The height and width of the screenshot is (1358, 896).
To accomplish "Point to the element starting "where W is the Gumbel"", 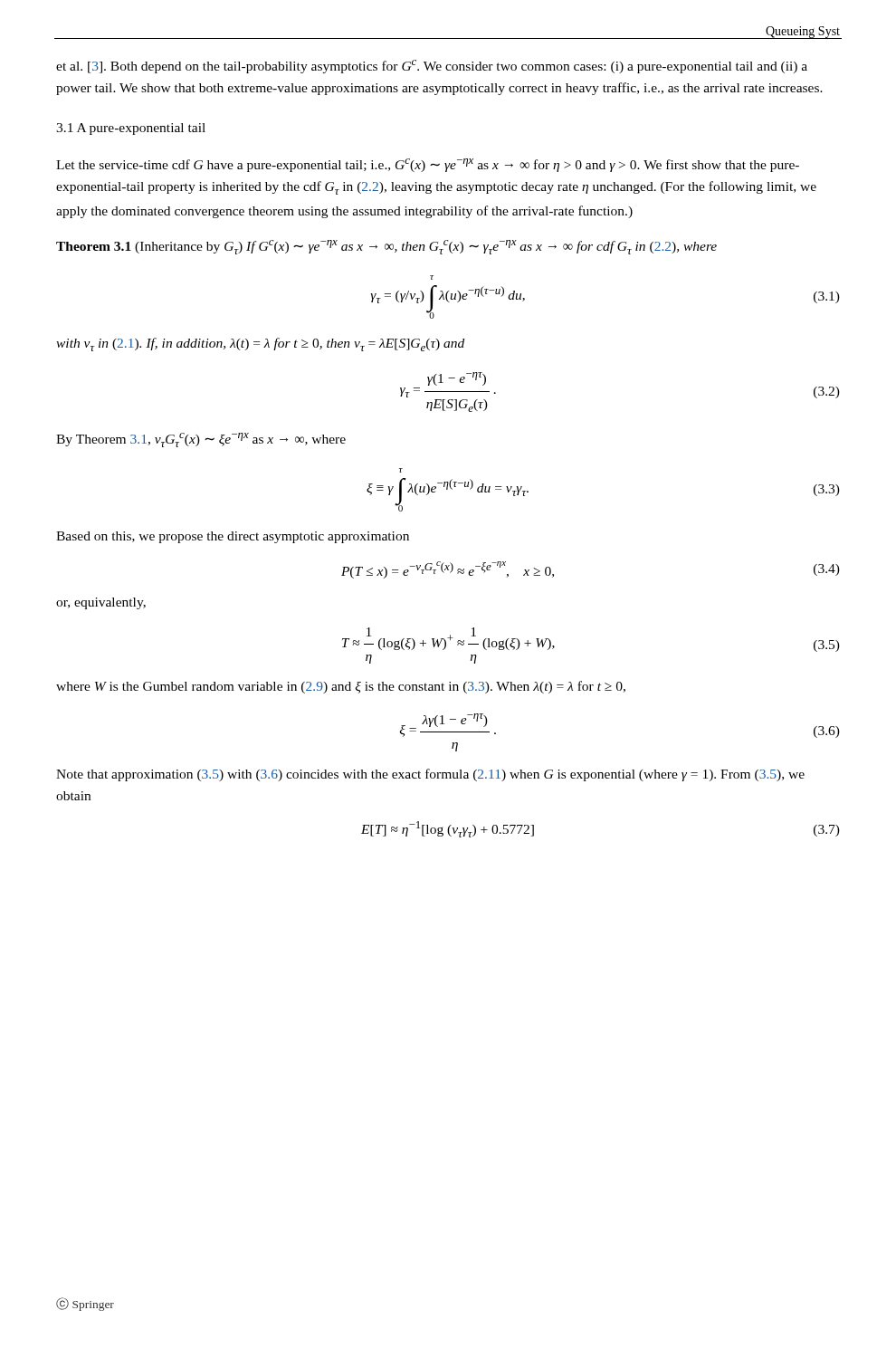I will click(x=341, y=686).
